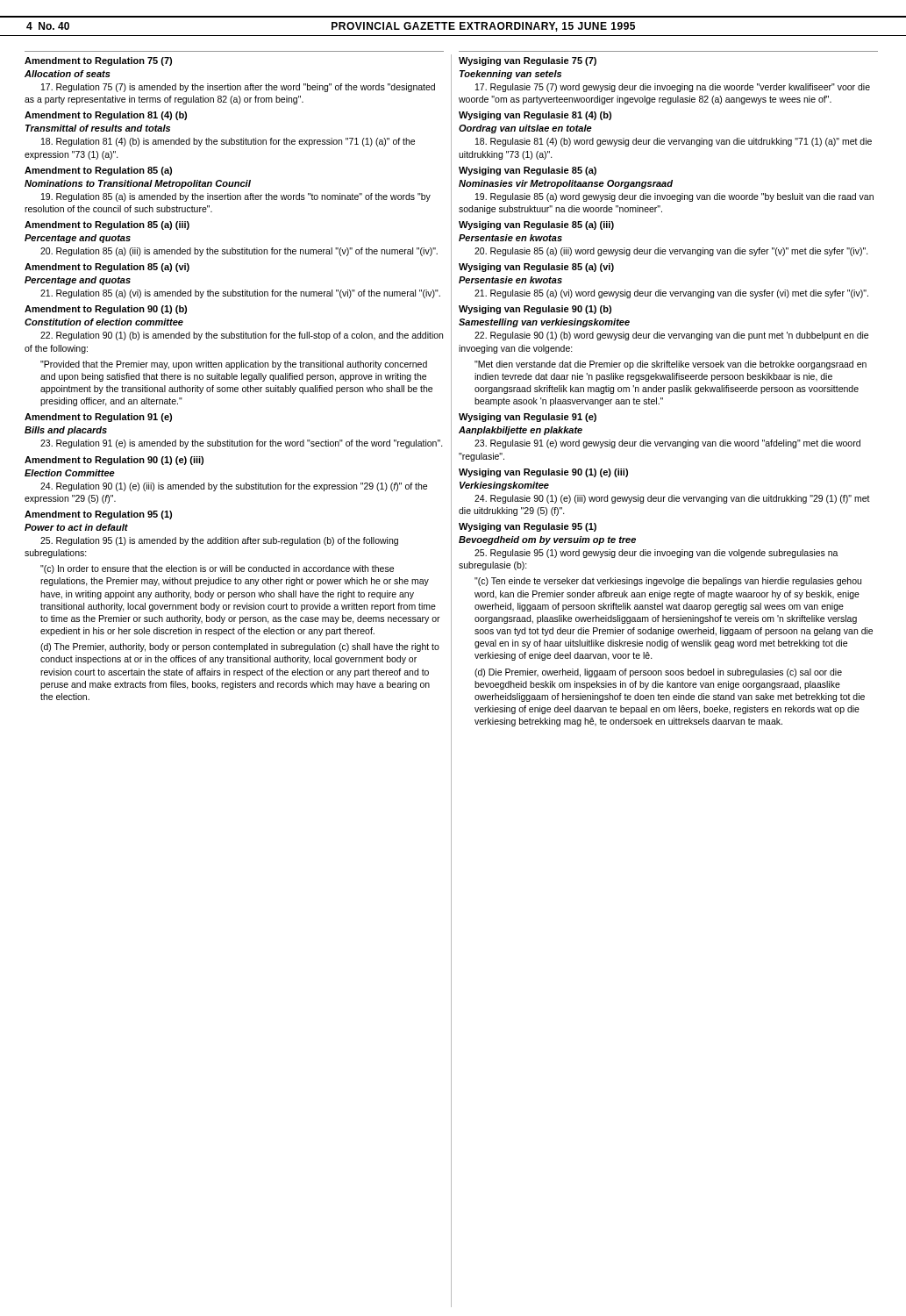Locate the block starting "(d) Die Premier,"
This screenshot has width=906, height=1316.
coord(670,697)
